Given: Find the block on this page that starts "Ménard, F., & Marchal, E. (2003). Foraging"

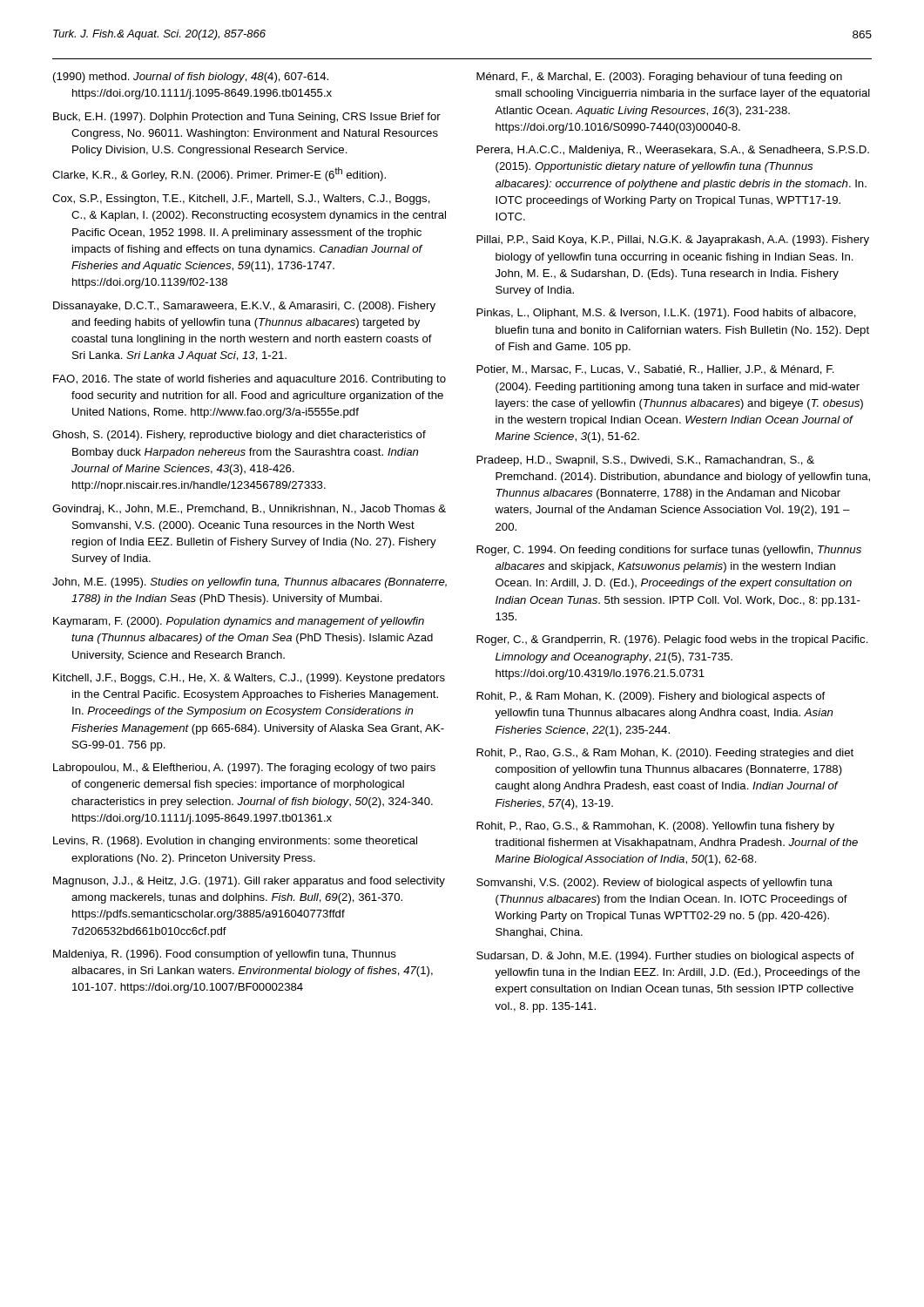Looking at the screenshot, I should (x=673, y=101).
